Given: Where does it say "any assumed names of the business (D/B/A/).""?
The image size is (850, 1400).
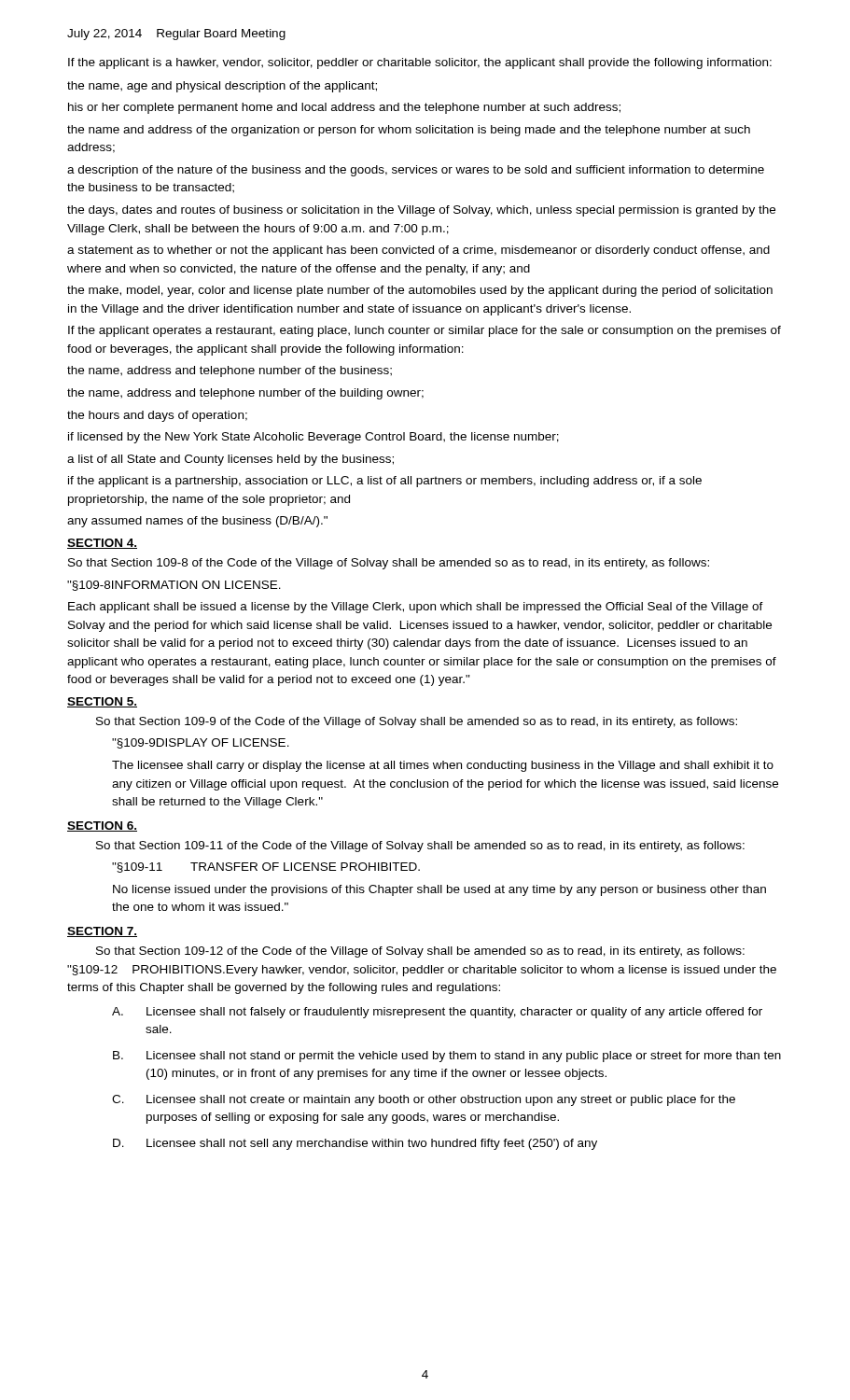Looking at the screenshot, I should pos(198,521).
